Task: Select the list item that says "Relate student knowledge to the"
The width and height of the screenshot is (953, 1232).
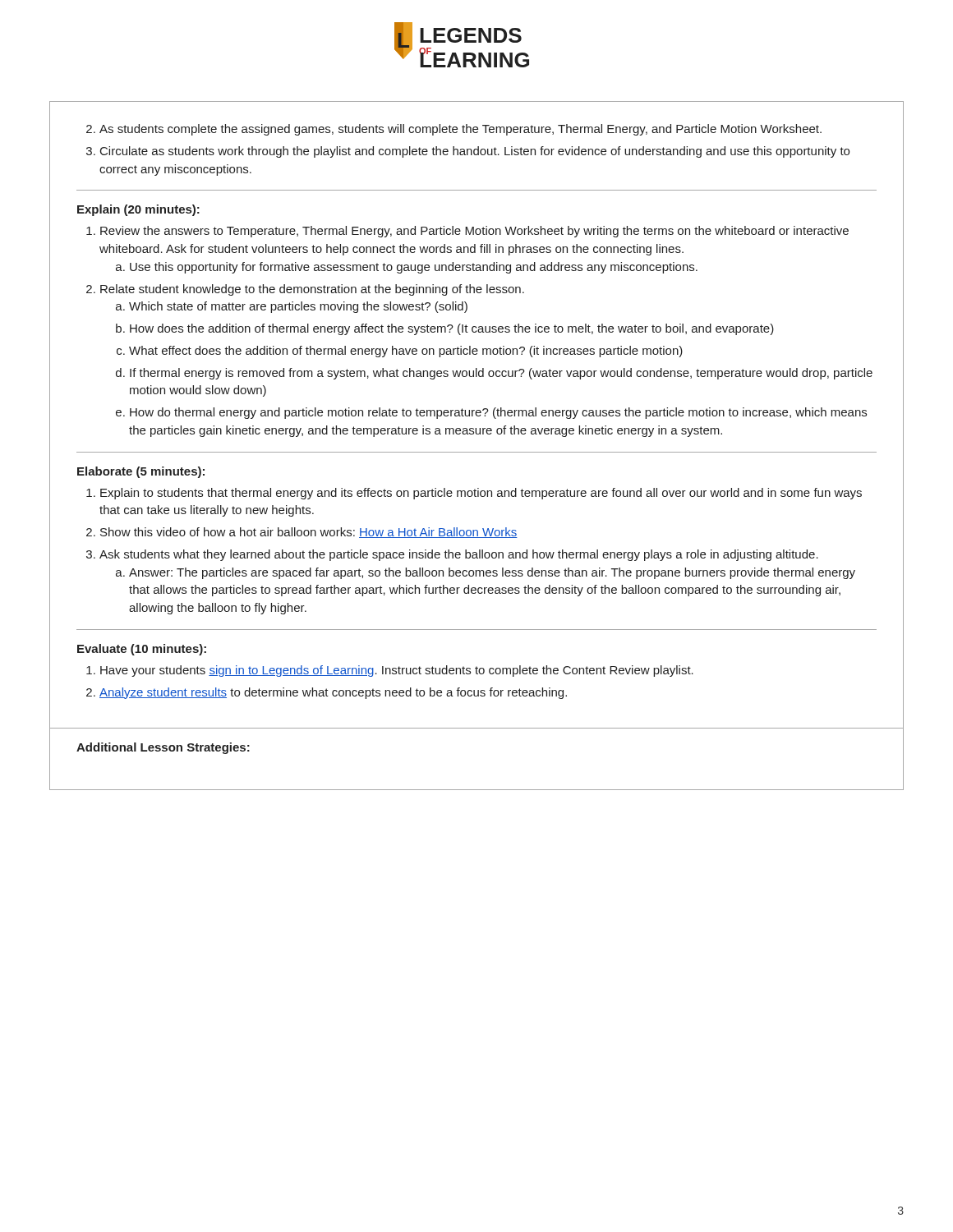Action: (x=488, y=360)
